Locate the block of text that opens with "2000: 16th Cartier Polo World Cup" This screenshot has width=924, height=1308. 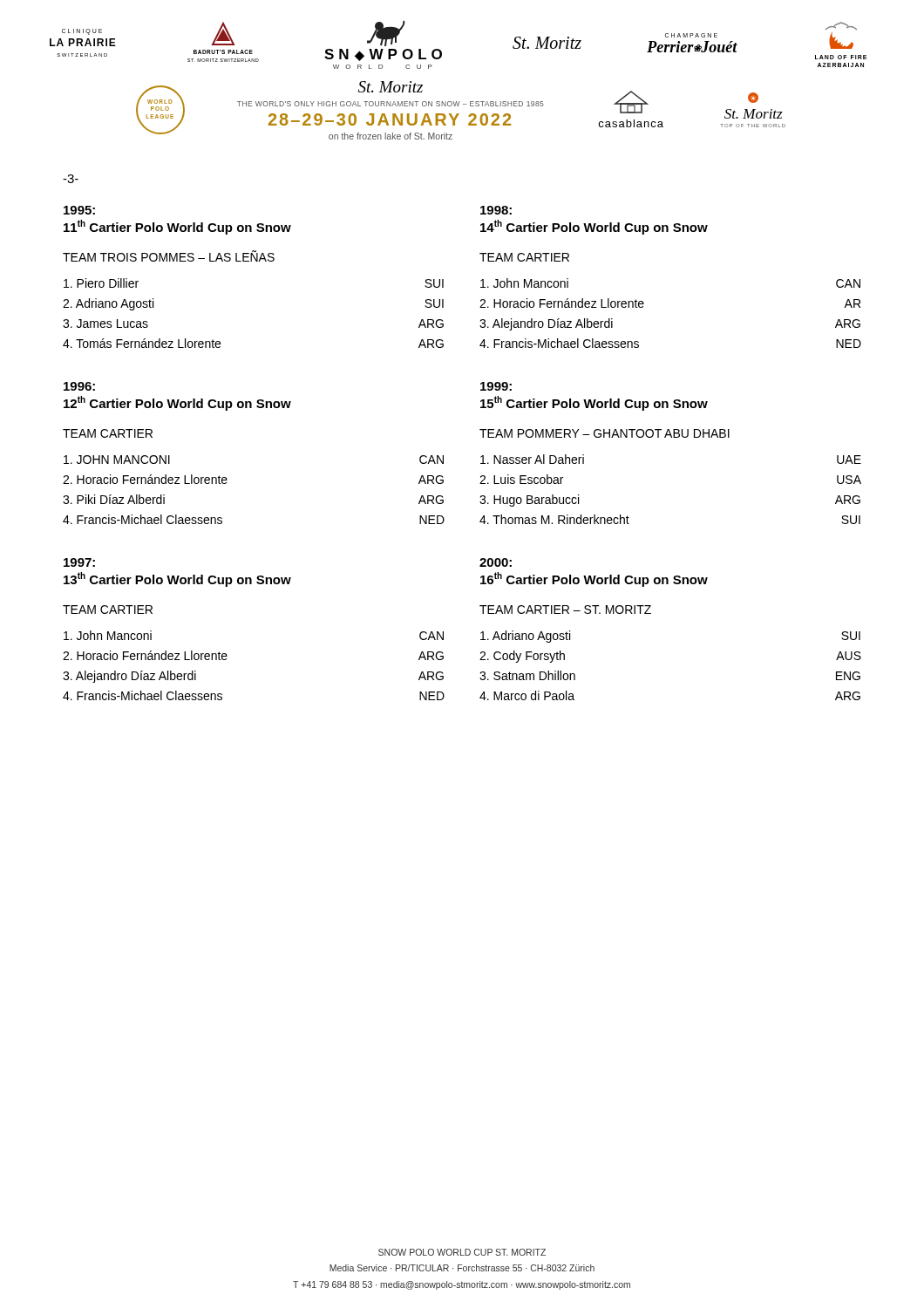point(496,562)
